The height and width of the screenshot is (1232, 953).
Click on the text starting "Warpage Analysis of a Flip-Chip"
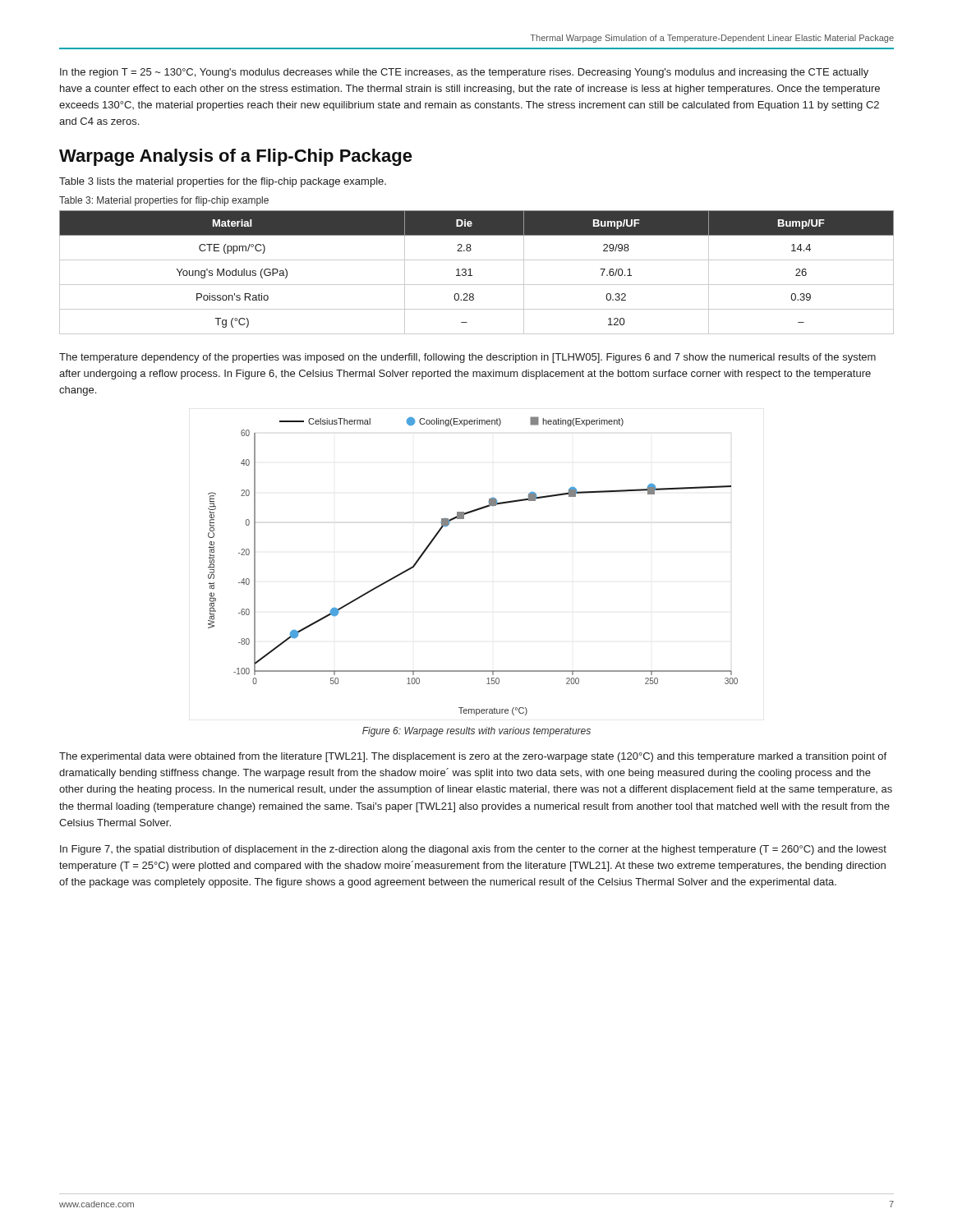point(236,155)
